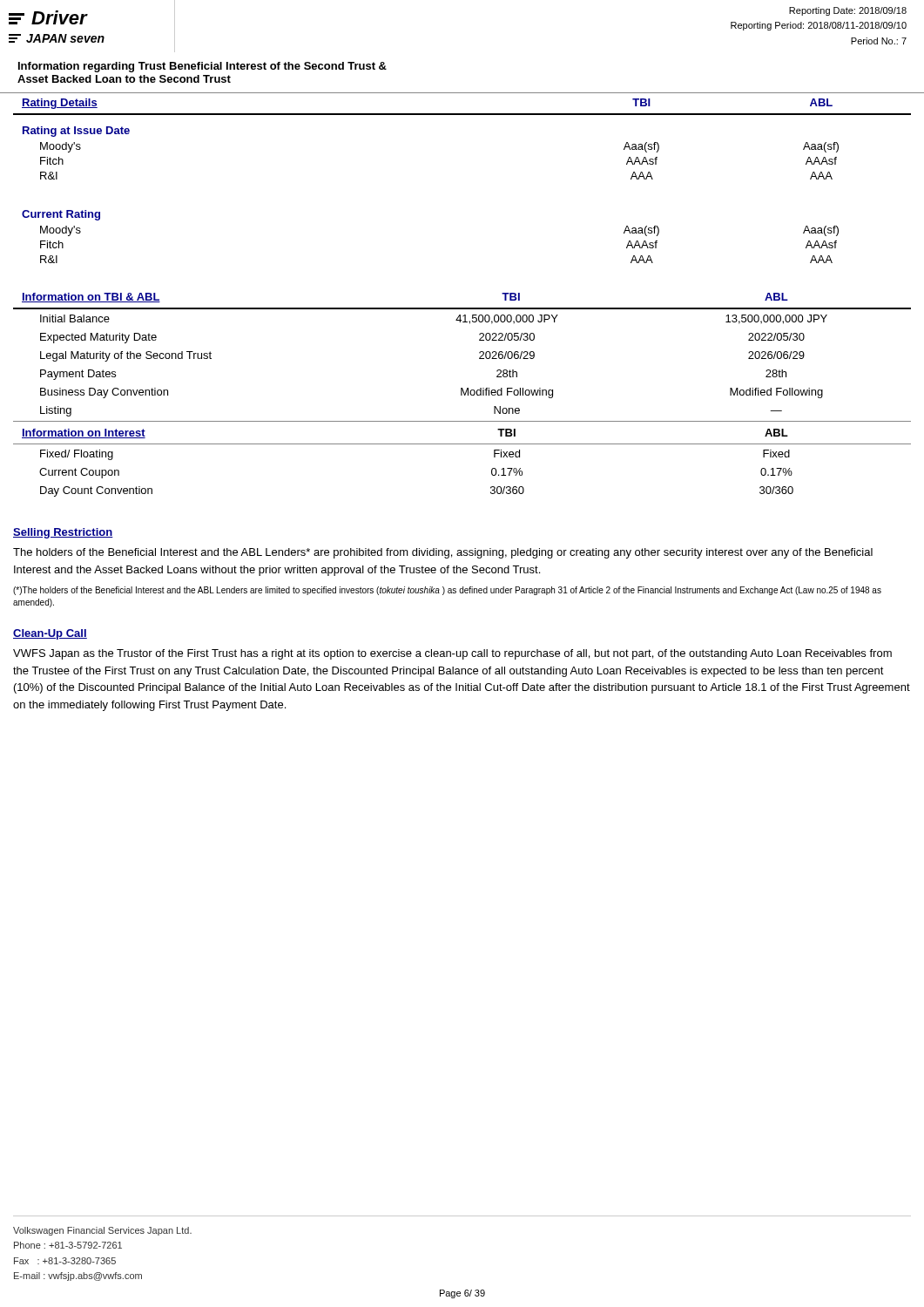The height and width of the screenshot is (1307, 924).
Task: Select the footnote
Action: tap(447, 596)
